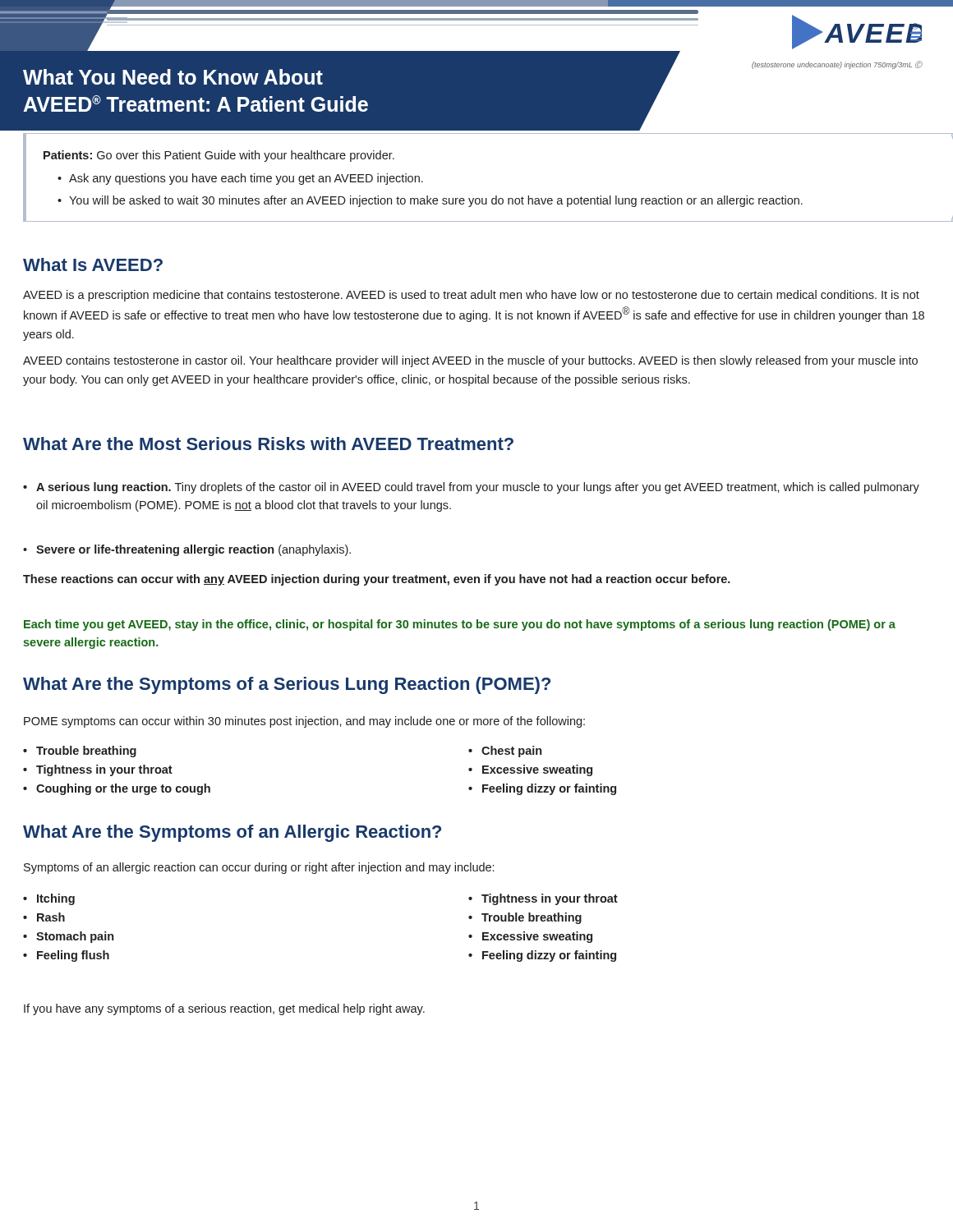Click the passage that begins "These reactions can occur with any AVEED"
This screenshot has width=953, height=1232.
click(476, 580)
